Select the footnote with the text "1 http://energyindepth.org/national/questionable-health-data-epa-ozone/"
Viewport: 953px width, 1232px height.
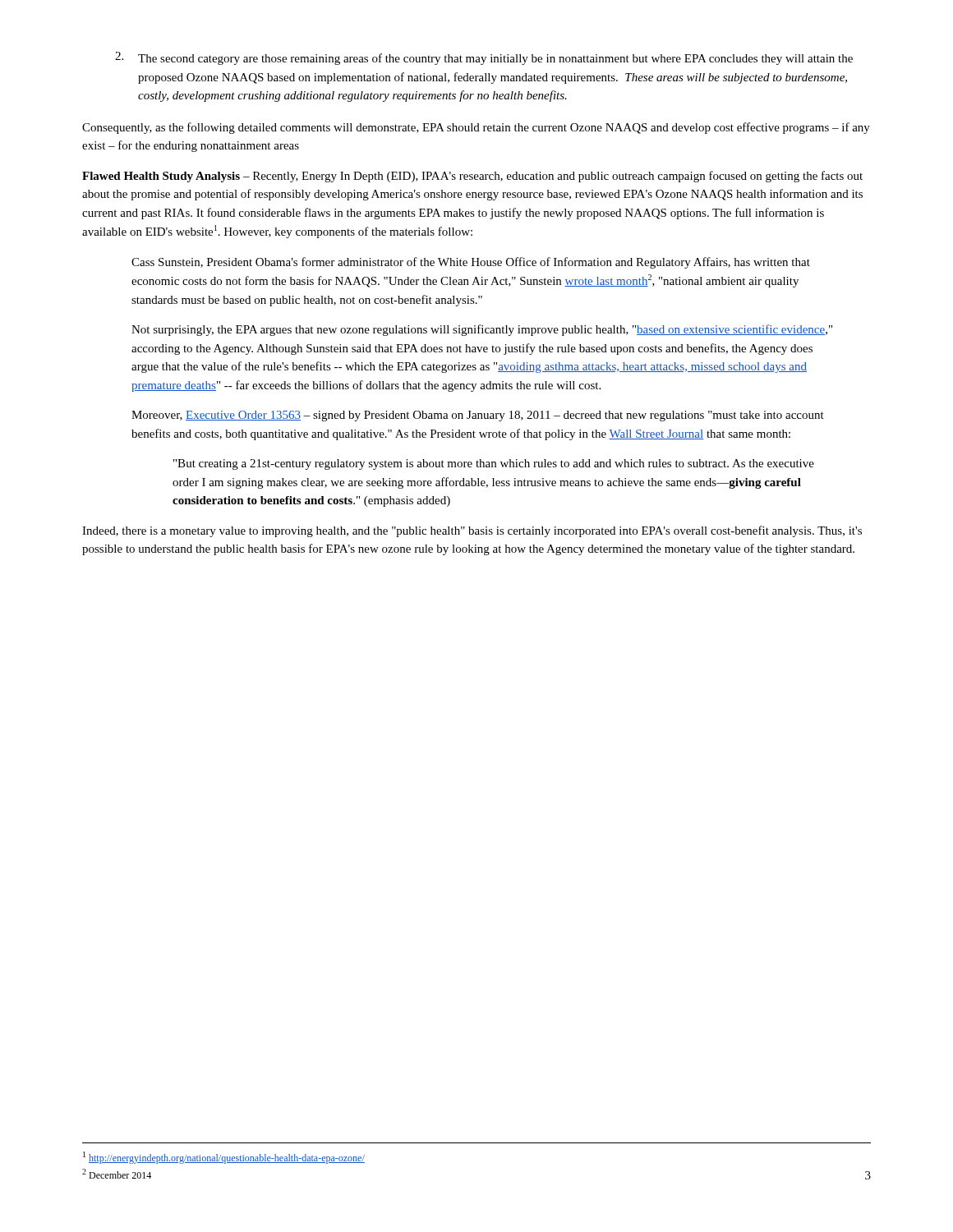point(223,1157)
